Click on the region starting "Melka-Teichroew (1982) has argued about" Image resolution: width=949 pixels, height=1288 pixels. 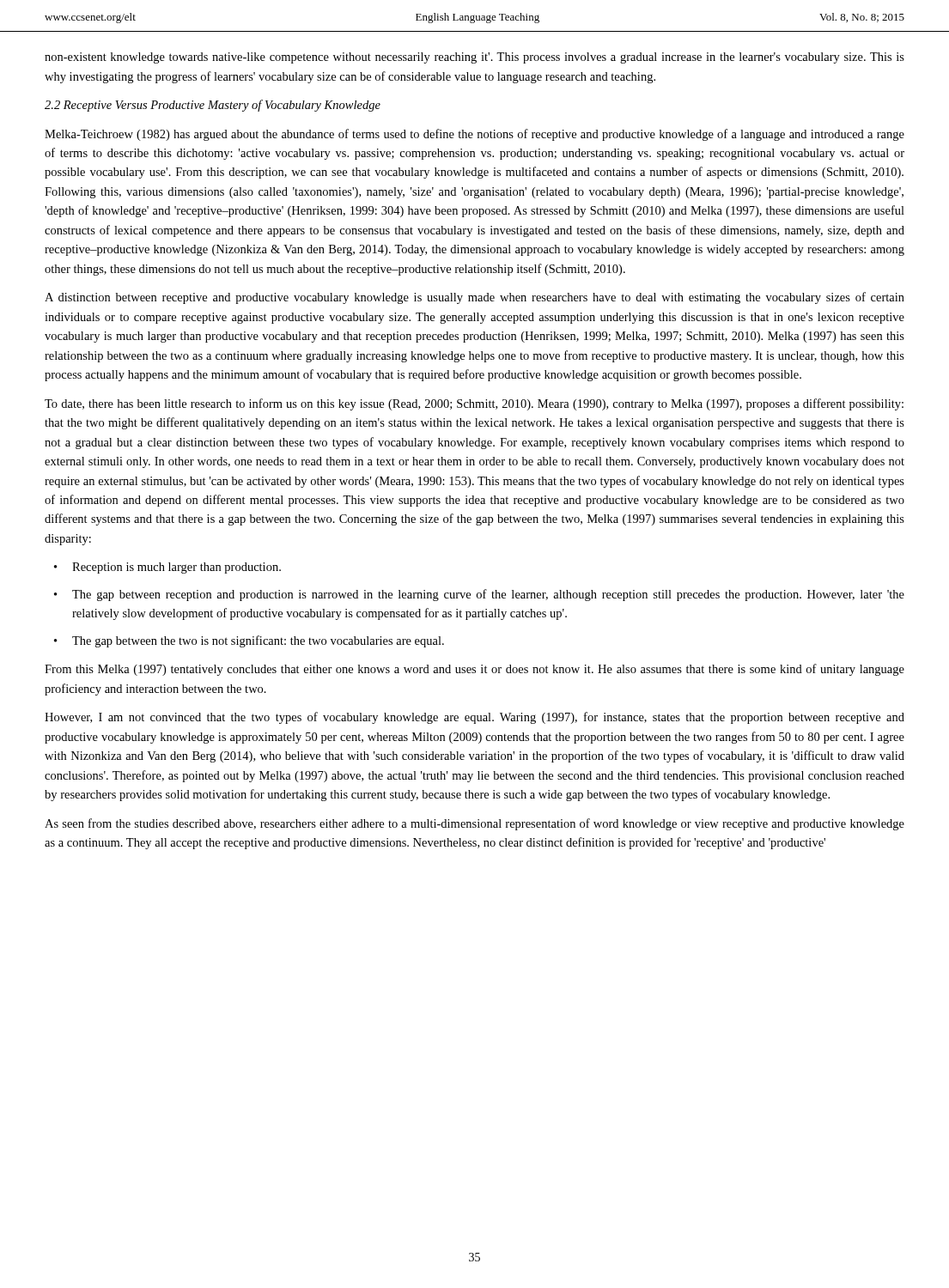point(474,201)
